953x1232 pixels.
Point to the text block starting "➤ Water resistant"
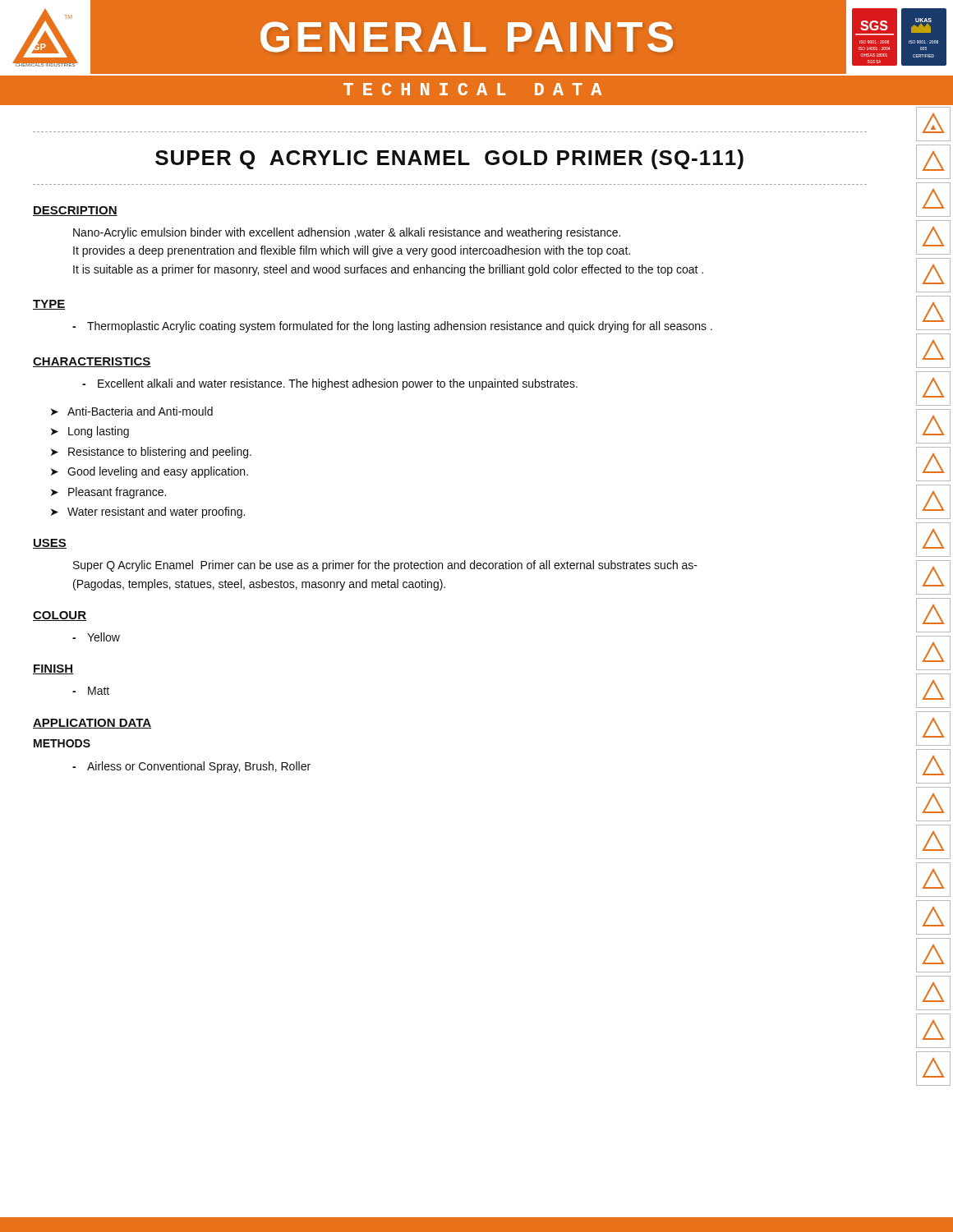[148, 512]
